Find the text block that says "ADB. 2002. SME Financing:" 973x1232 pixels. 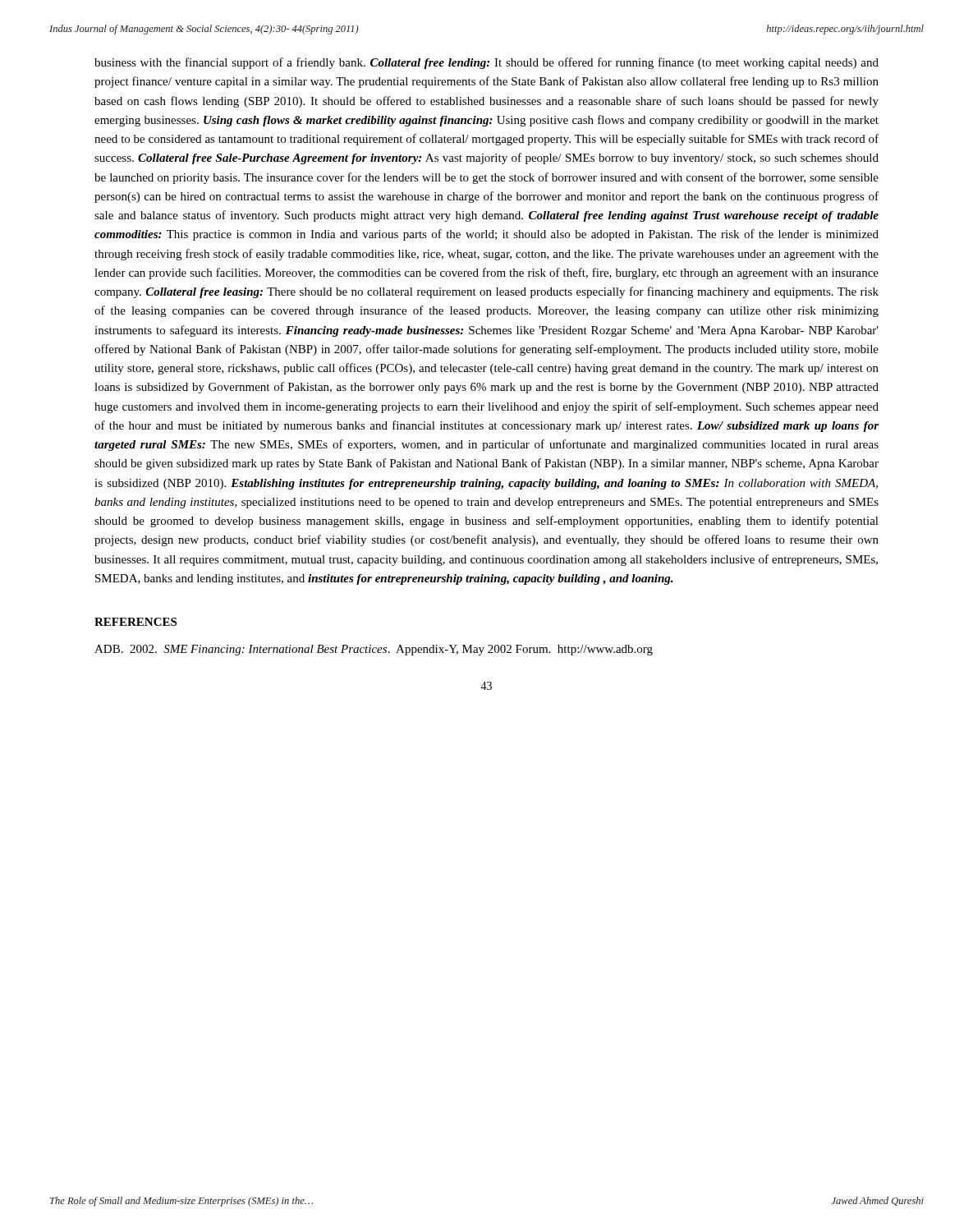point(374,649)
